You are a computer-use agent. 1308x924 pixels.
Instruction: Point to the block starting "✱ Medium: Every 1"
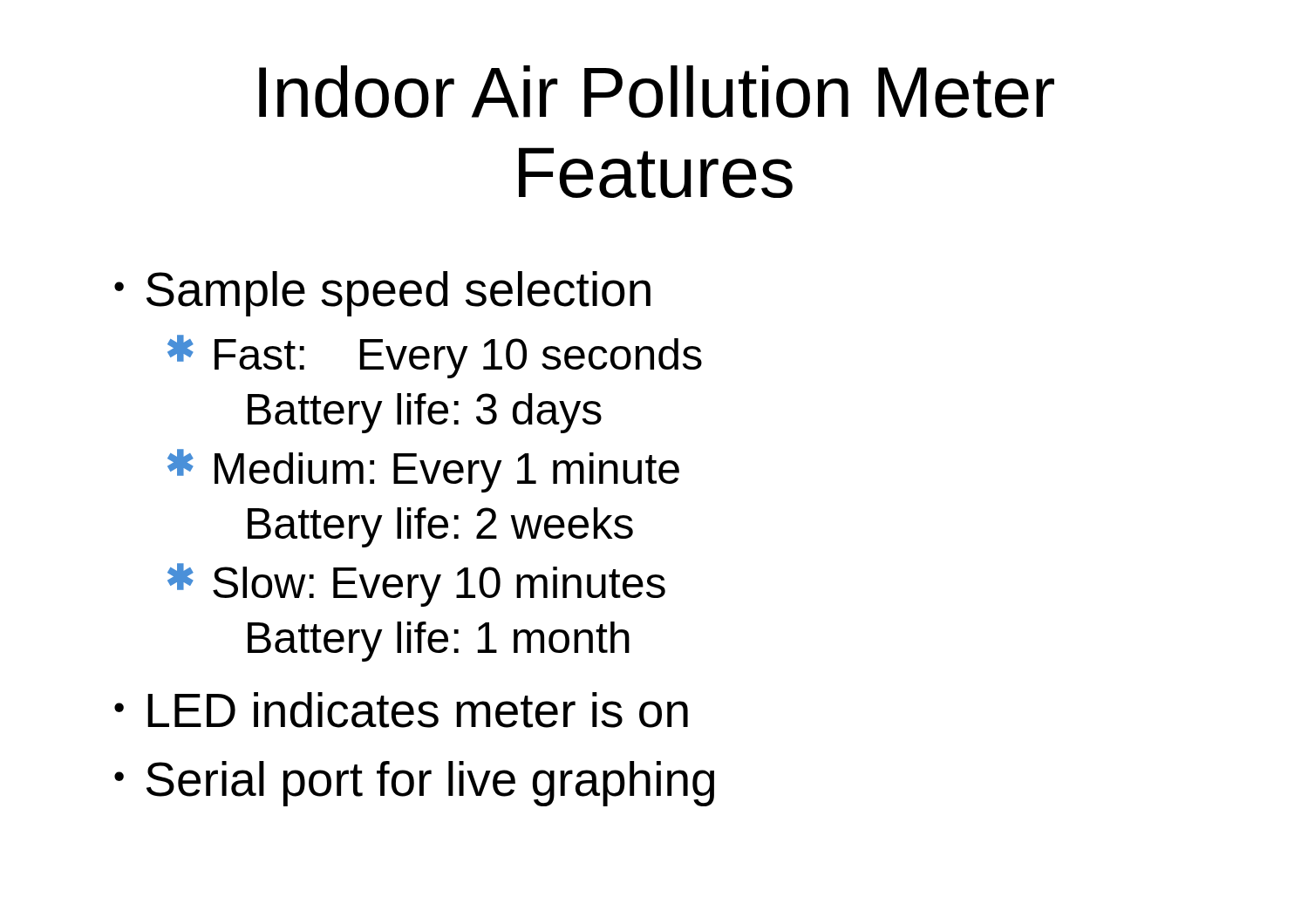tap(423, 471)
